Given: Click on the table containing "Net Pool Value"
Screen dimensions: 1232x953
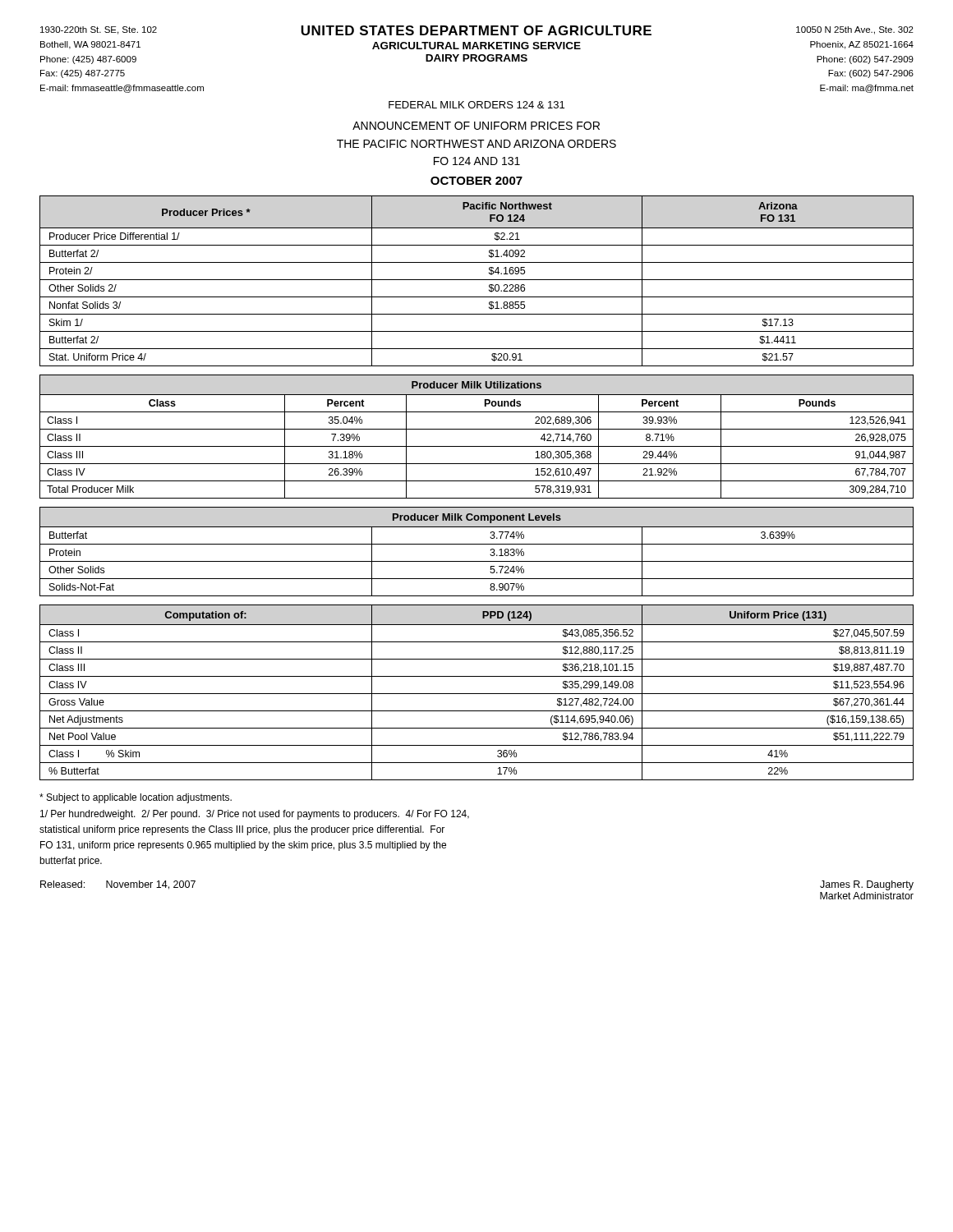Looking at the screenshot, I should [476, 693].
